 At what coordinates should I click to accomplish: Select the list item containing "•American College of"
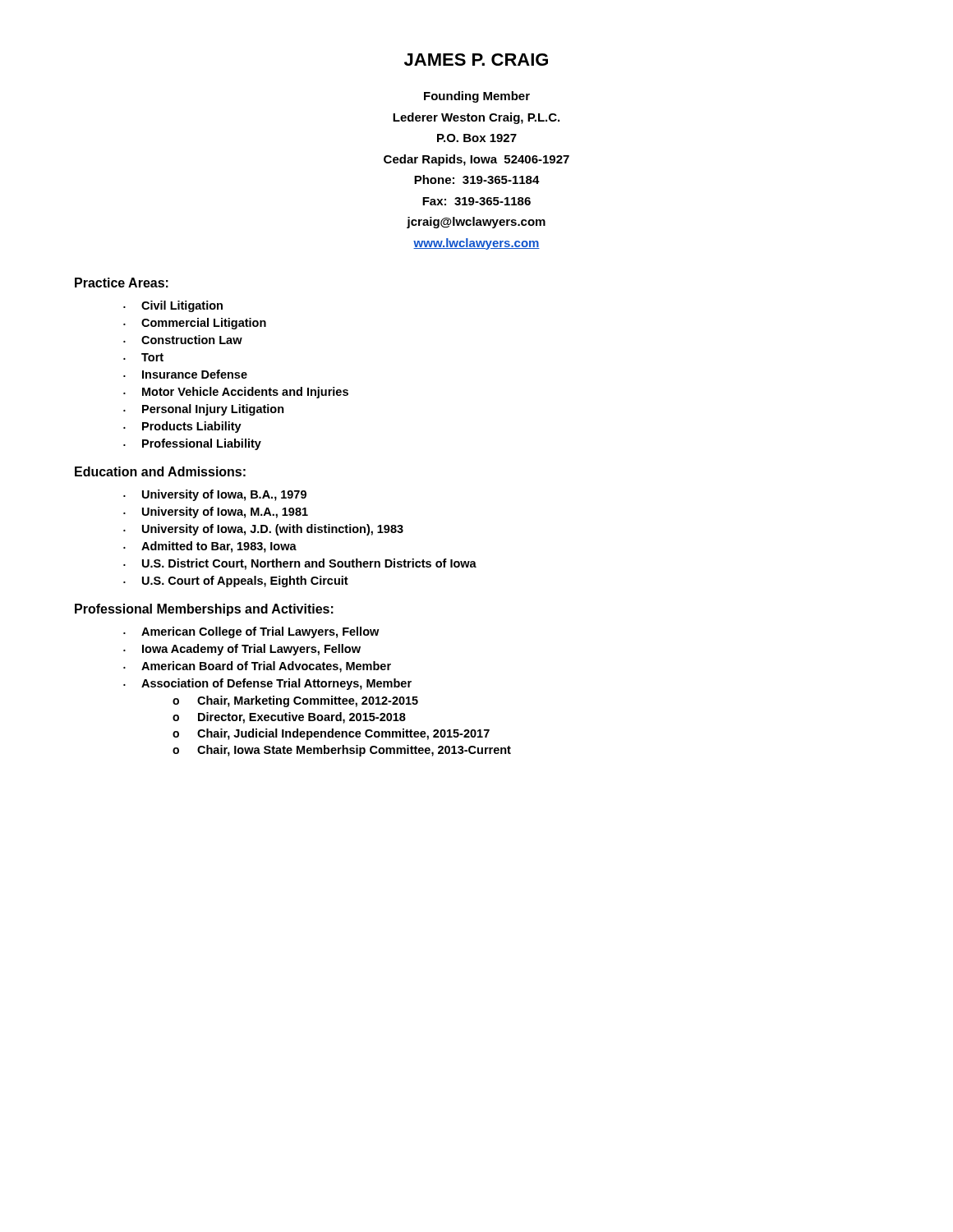(251, 632)
